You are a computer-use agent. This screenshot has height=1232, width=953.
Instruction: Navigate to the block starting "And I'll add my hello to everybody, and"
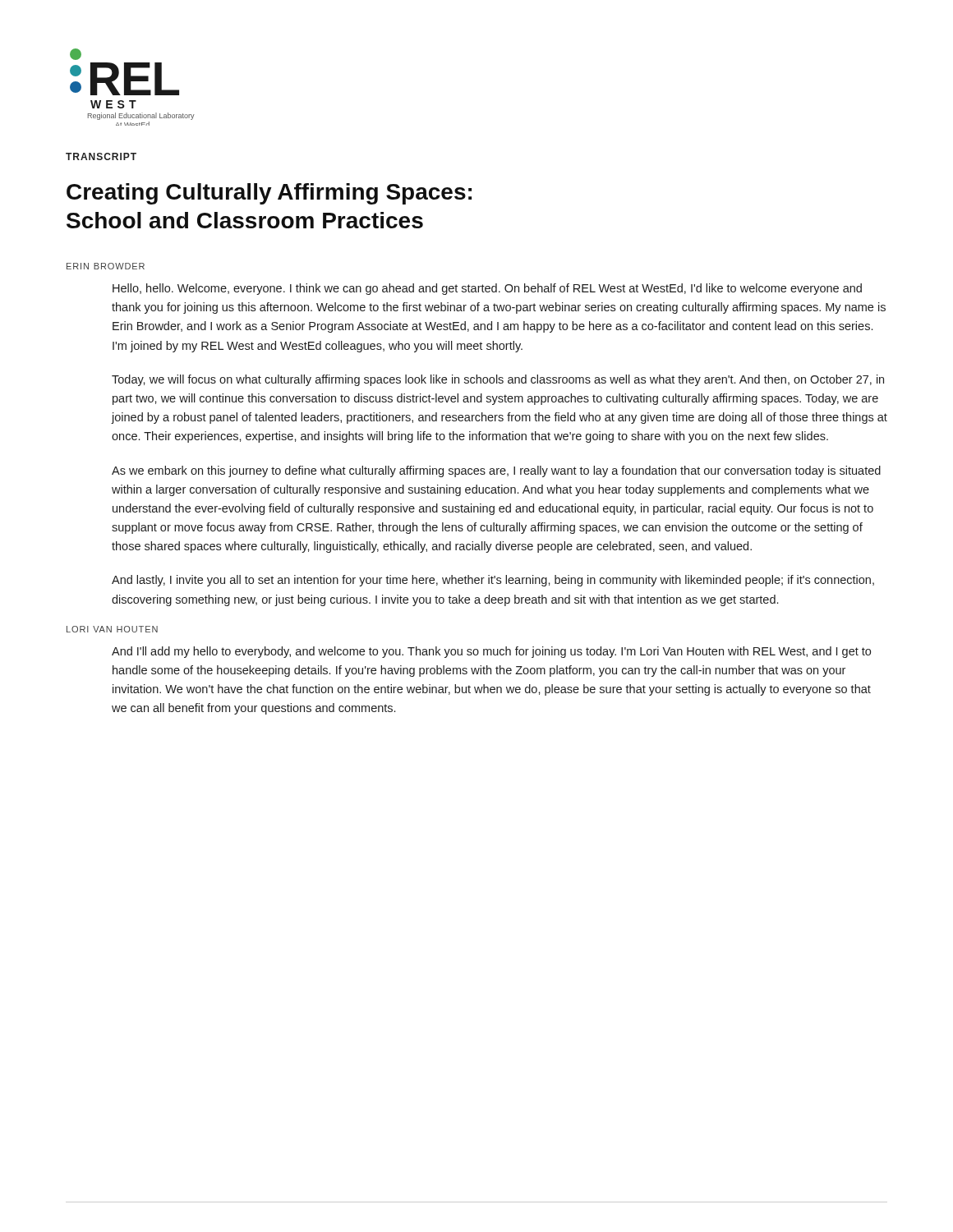499,680
